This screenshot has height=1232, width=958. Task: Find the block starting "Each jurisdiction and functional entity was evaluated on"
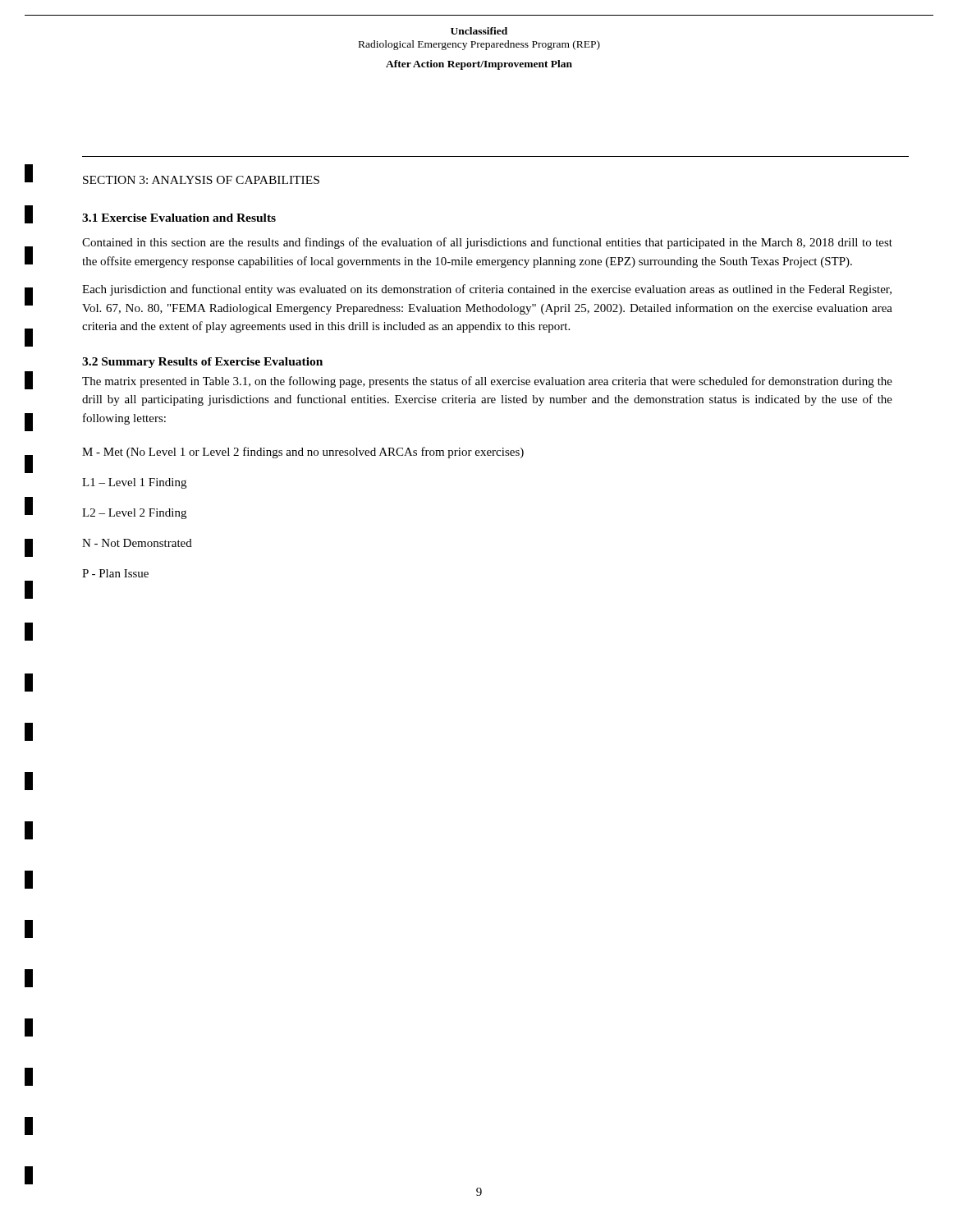point(487,308)
